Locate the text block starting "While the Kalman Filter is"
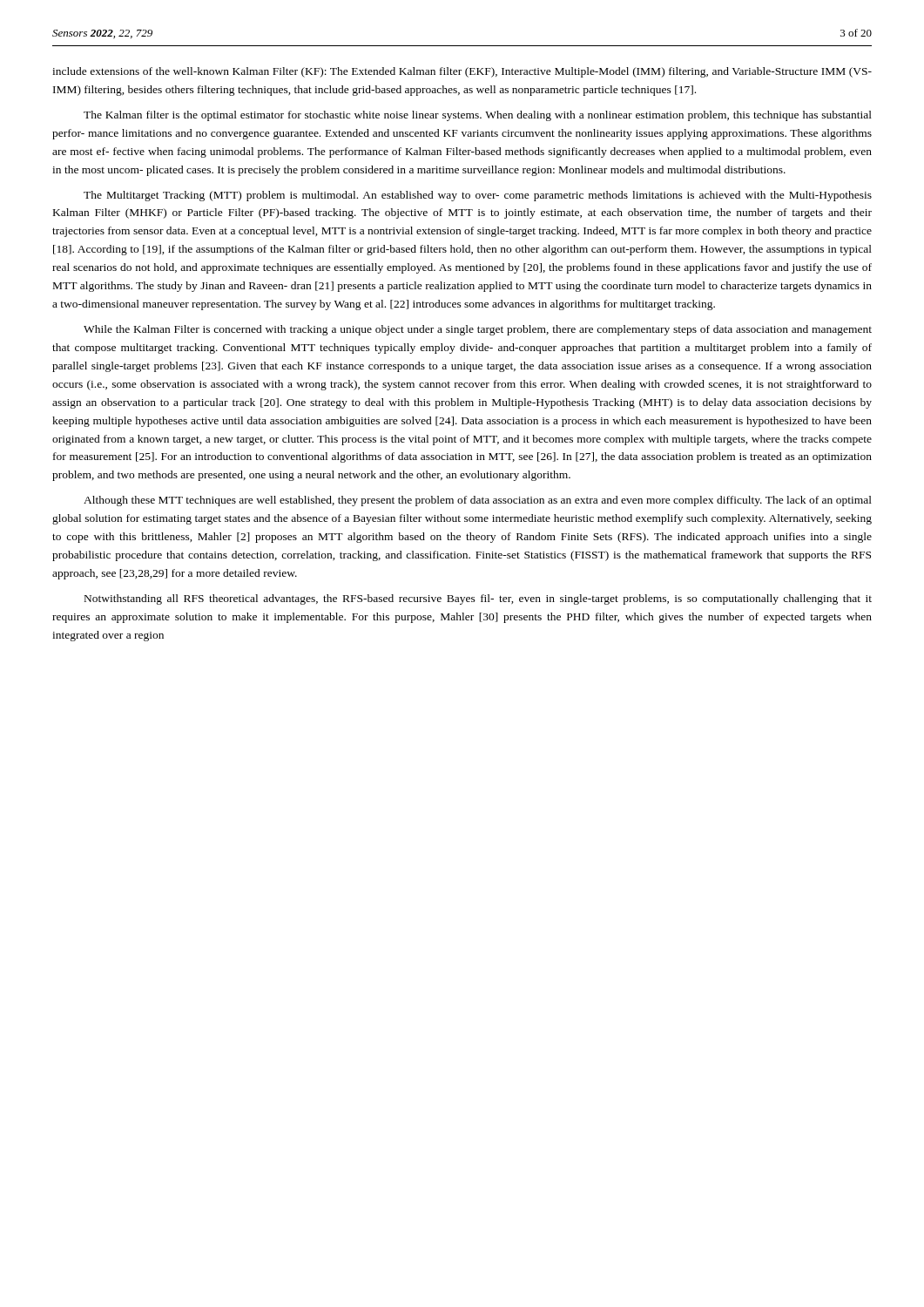Image resolution: width=924 pixels, height=1307 pixels. pos(462,402)
